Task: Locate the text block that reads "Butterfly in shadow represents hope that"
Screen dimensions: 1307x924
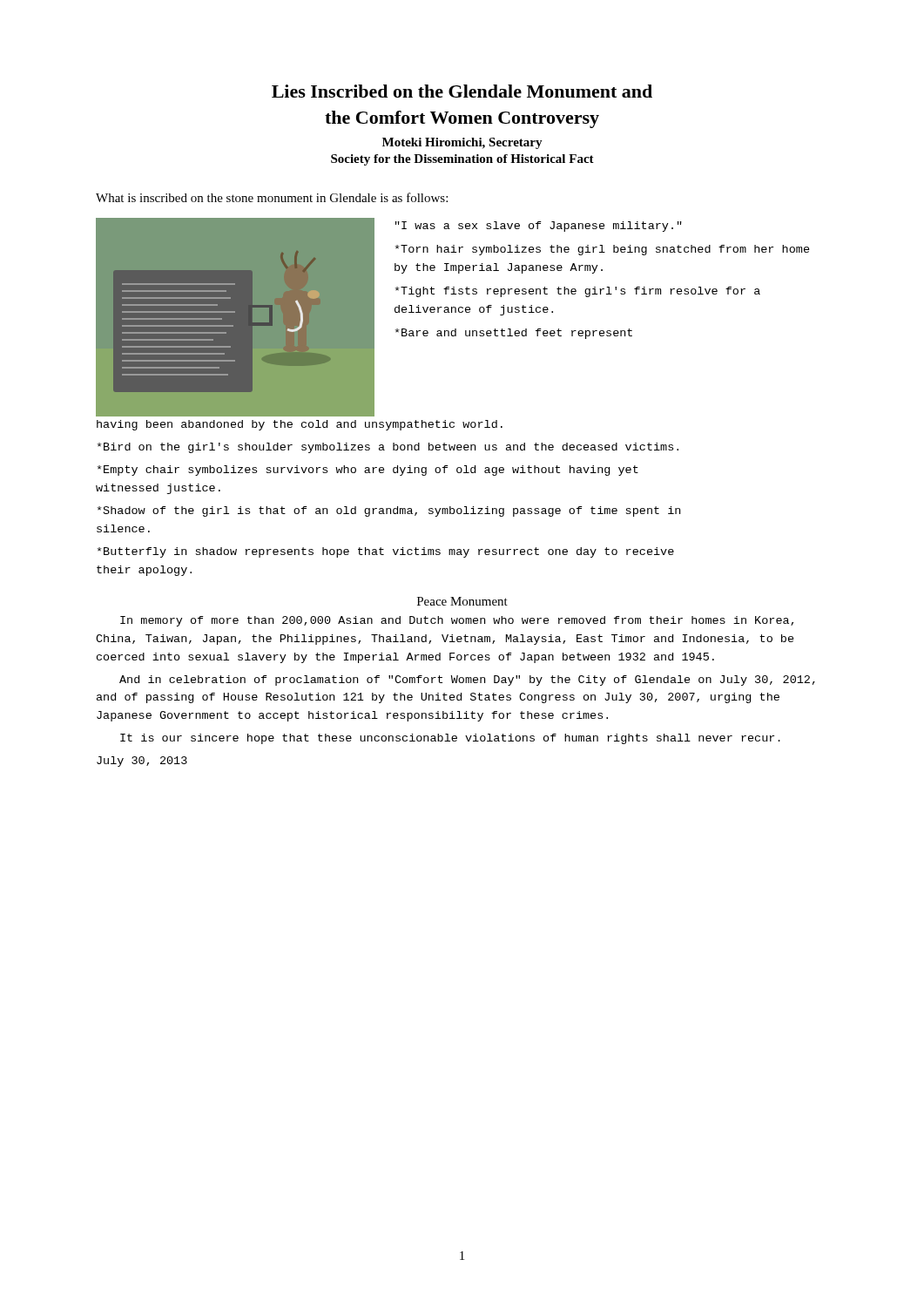Action: (x=385, y=561)
